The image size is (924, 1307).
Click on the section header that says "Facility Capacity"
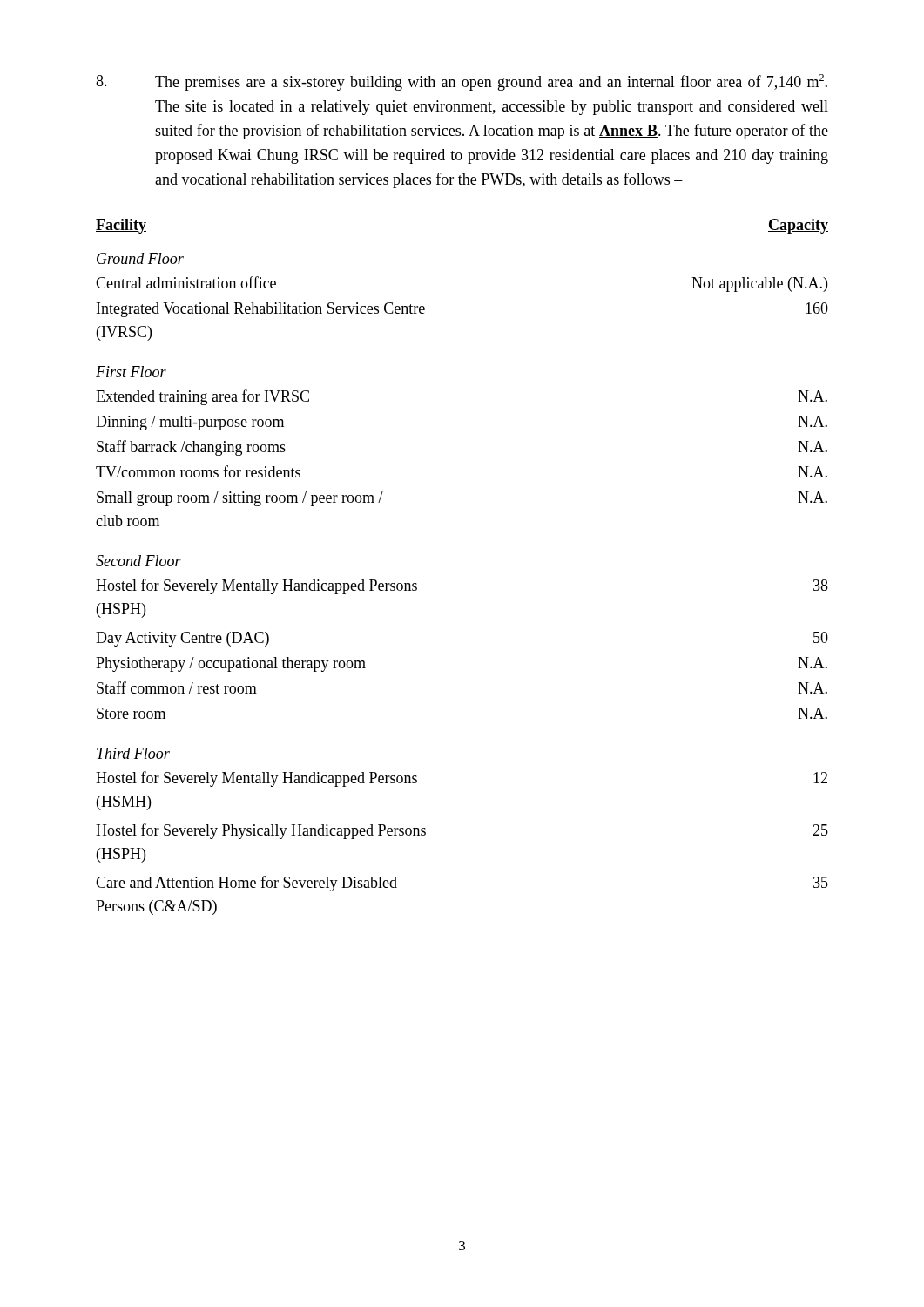[x=121, y=226]
